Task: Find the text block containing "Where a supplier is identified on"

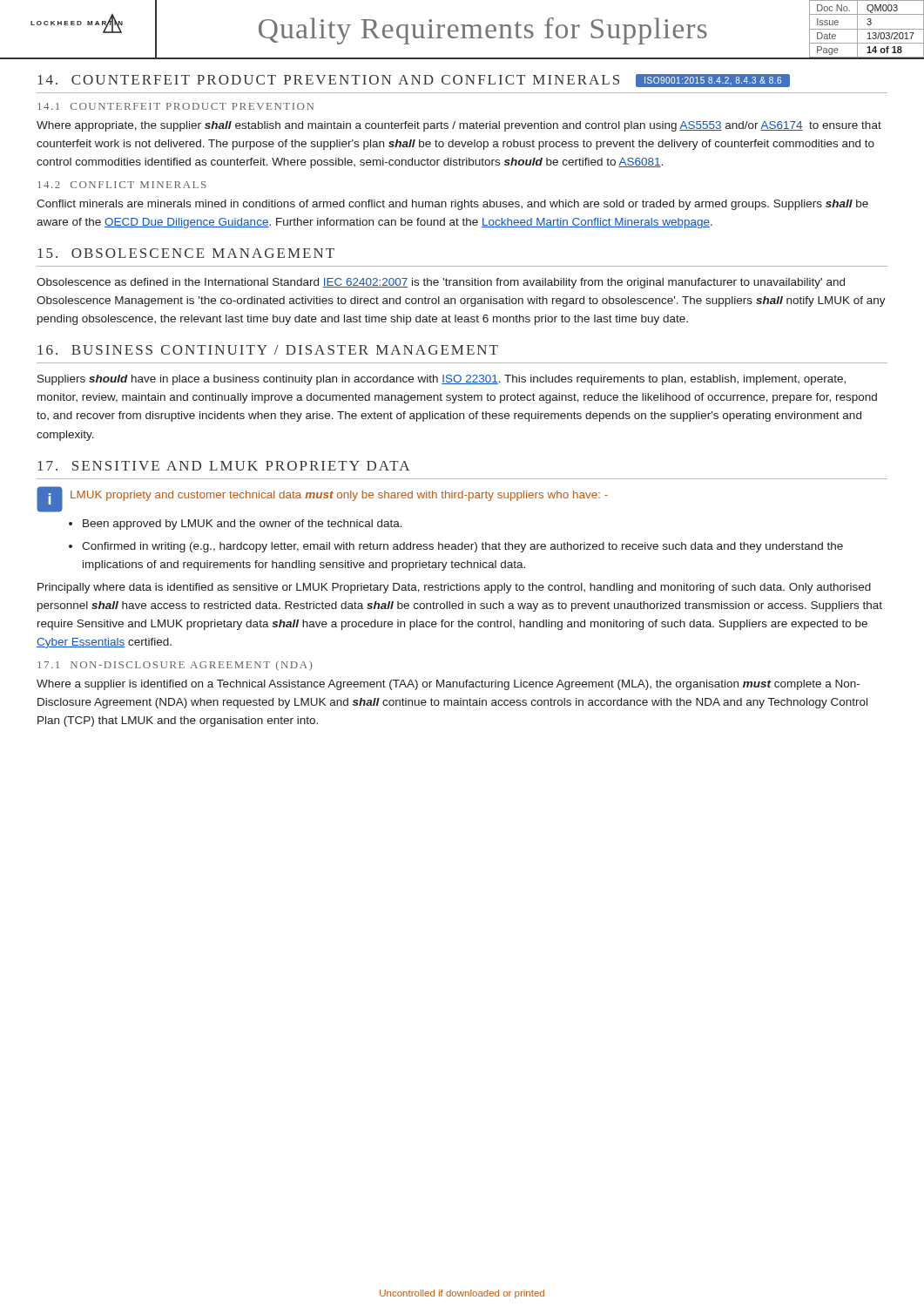Action: 452,702
